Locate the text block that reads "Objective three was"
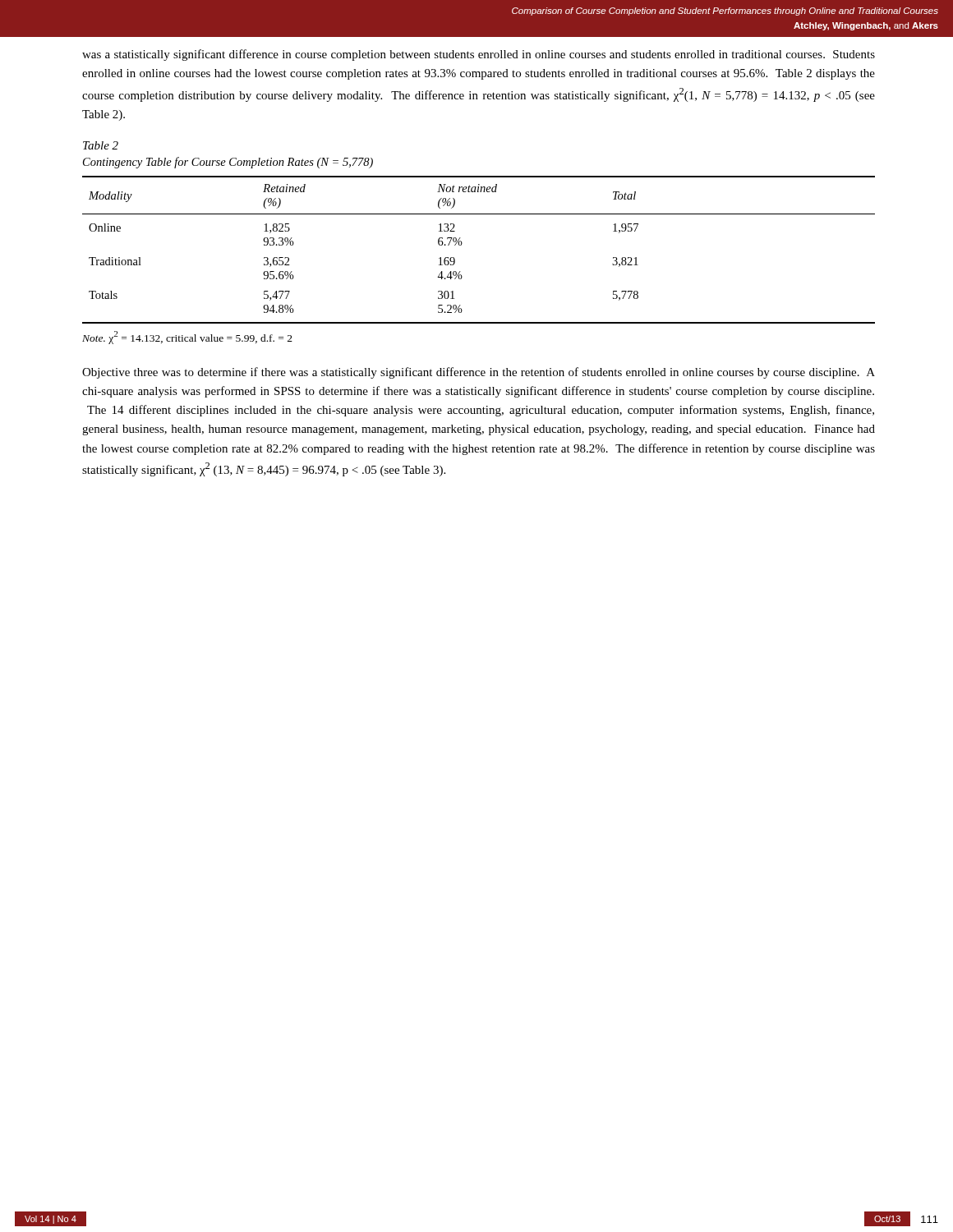Image resolution: width=953 pixels, height=1232 pixels. point(479,421)
